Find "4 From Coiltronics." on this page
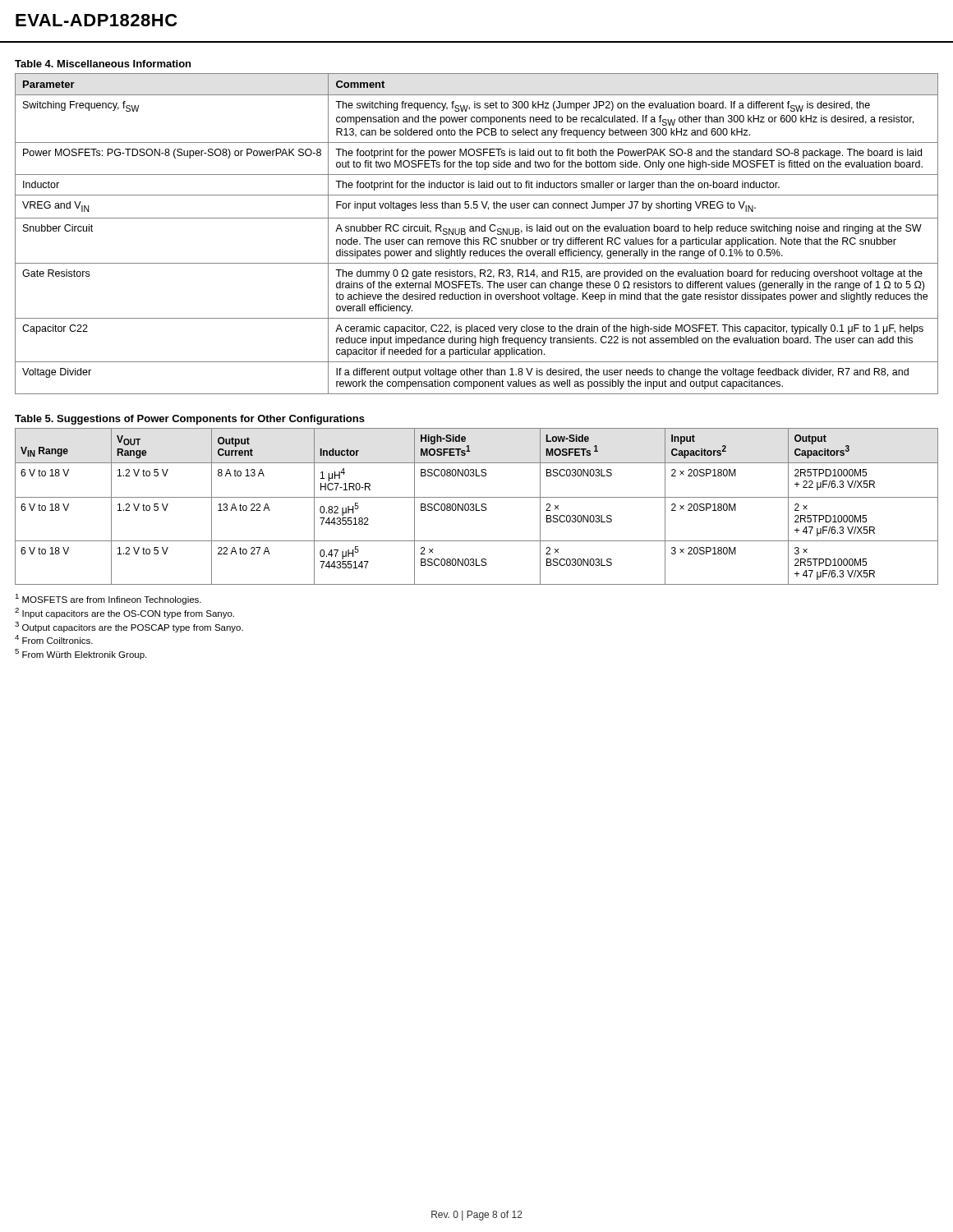 click(x=54, y=639)
